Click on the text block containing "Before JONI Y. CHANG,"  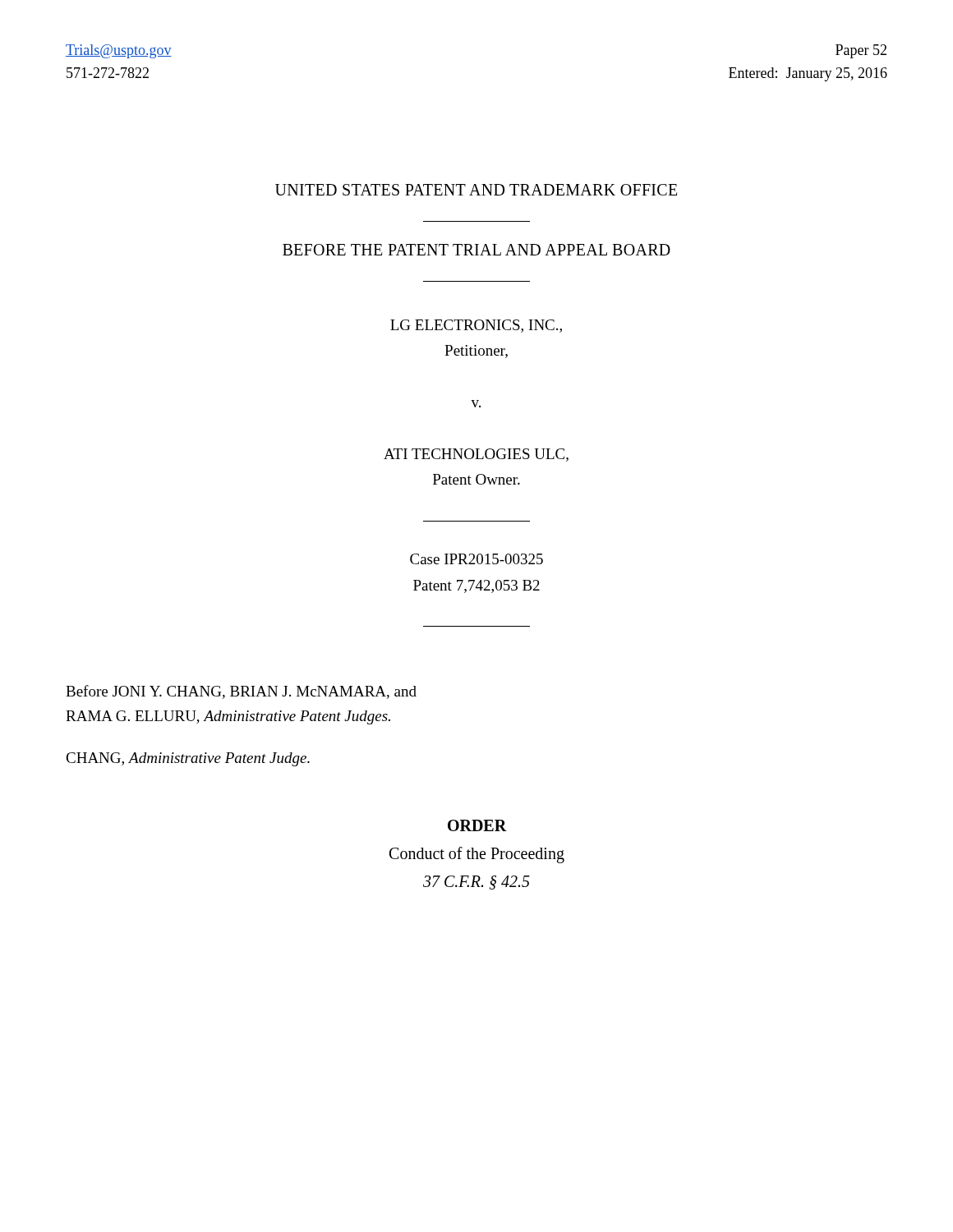tap(241, 704)
